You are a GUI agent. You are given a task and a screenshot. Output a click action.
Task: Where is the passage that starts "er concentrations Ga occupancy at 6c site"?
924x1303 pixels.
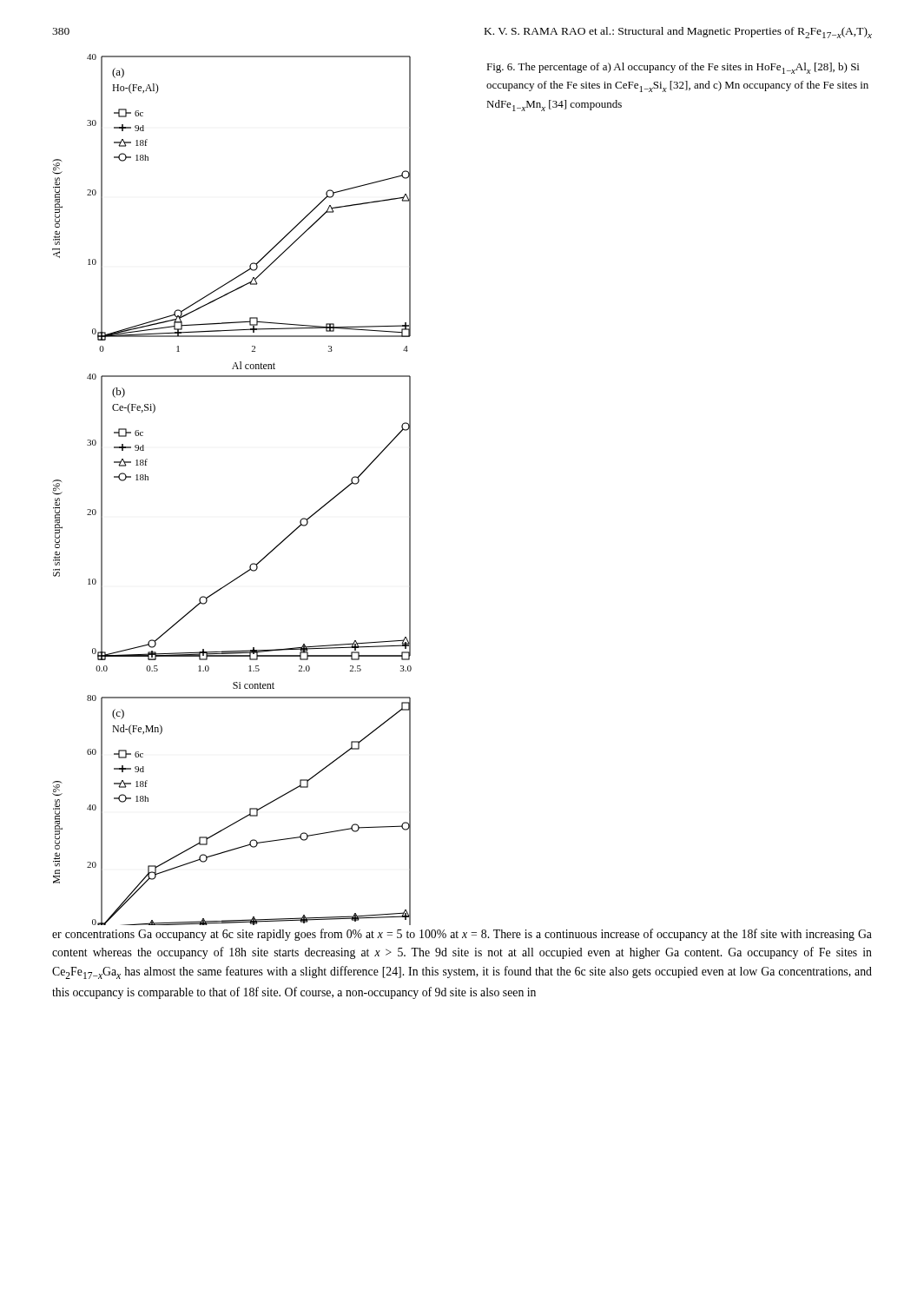click(462, 964)
